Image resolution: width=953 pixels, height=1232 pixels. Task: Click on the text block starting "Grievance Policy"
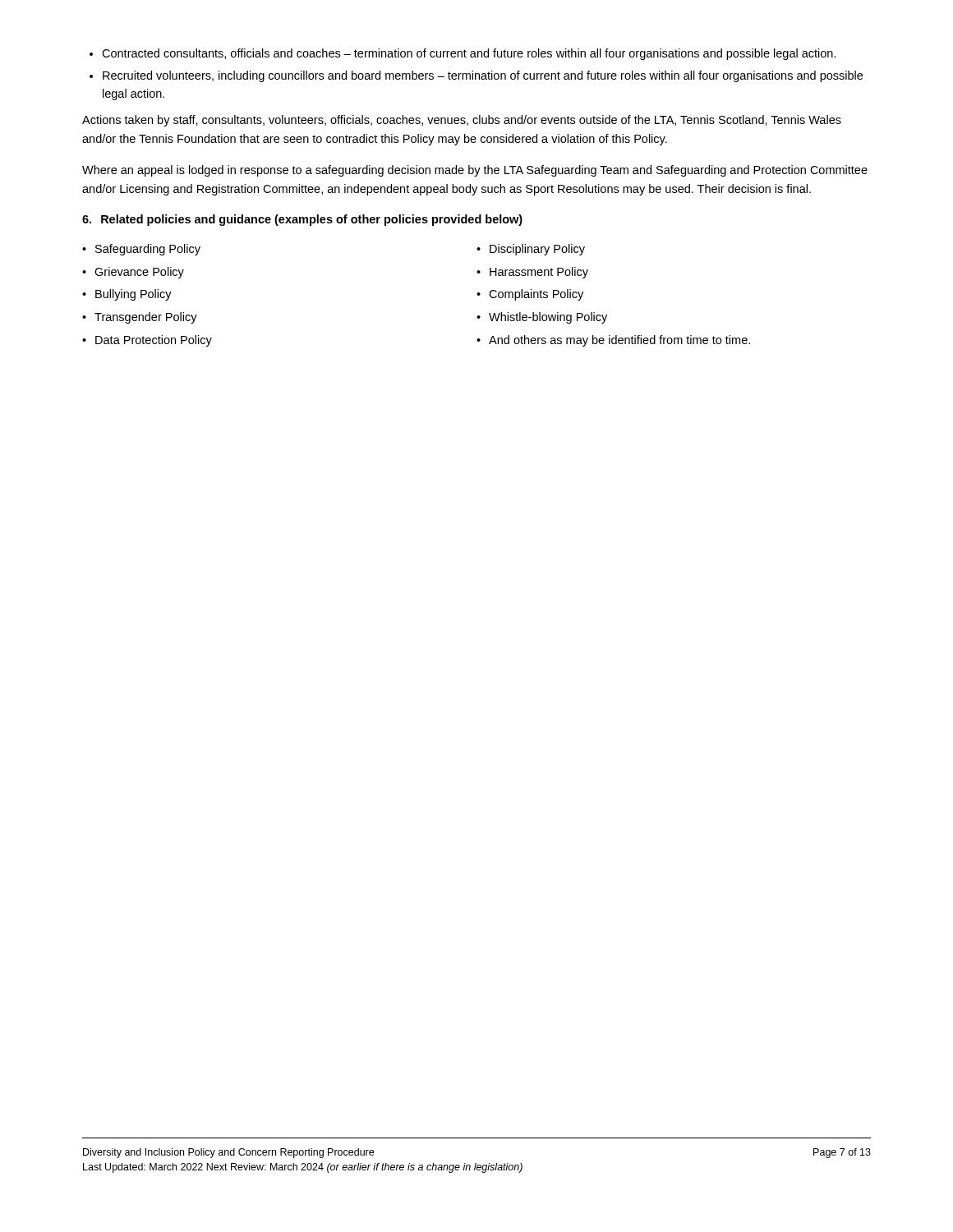[133, 273]
